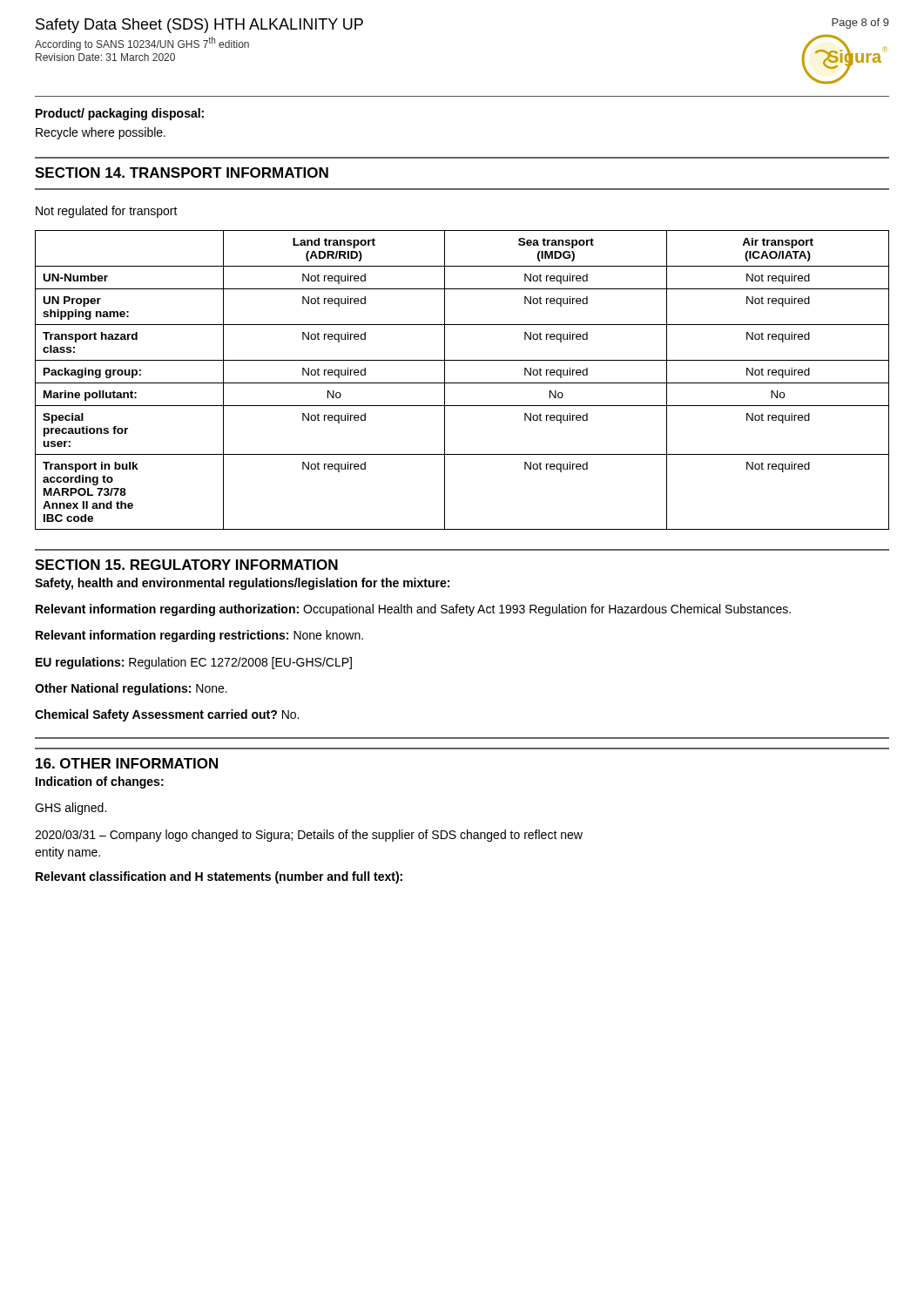Where does it say "Relevant information regarding restrictions: None known."?

[199, 635]
